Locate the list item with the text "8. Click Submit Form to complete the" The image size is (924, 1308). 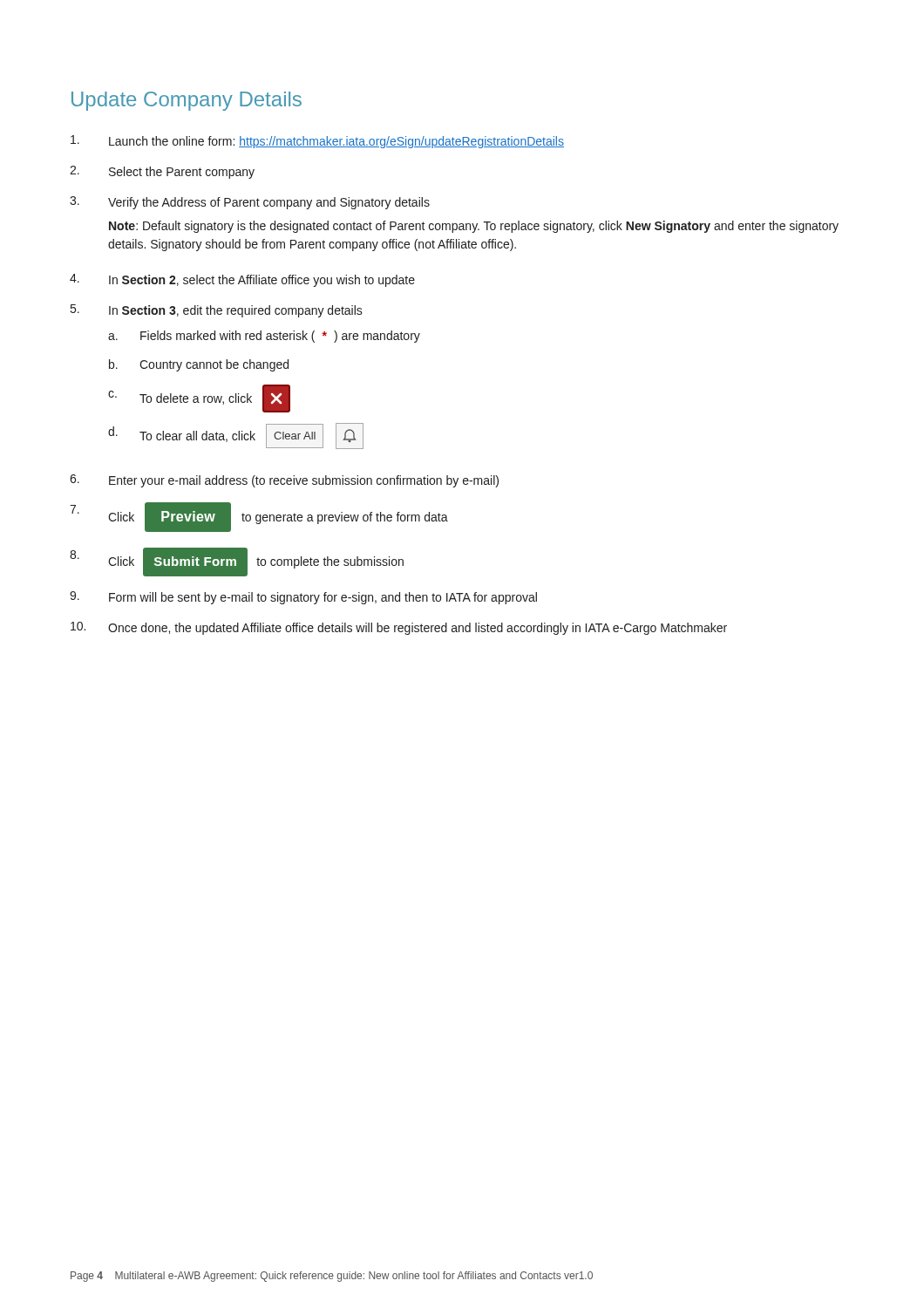point(237,562)
